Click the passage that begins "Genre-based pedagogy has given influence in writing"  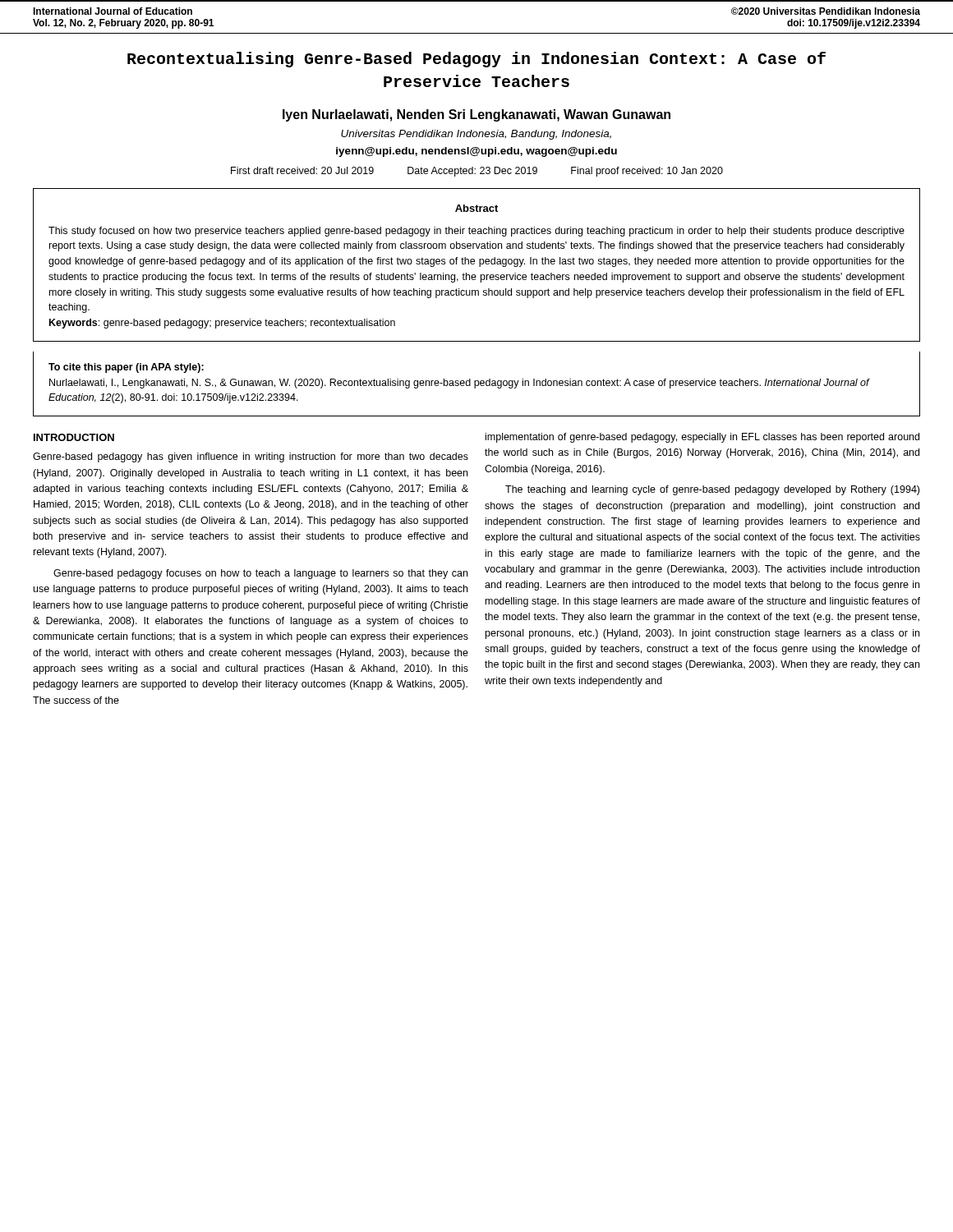(251, 579)
